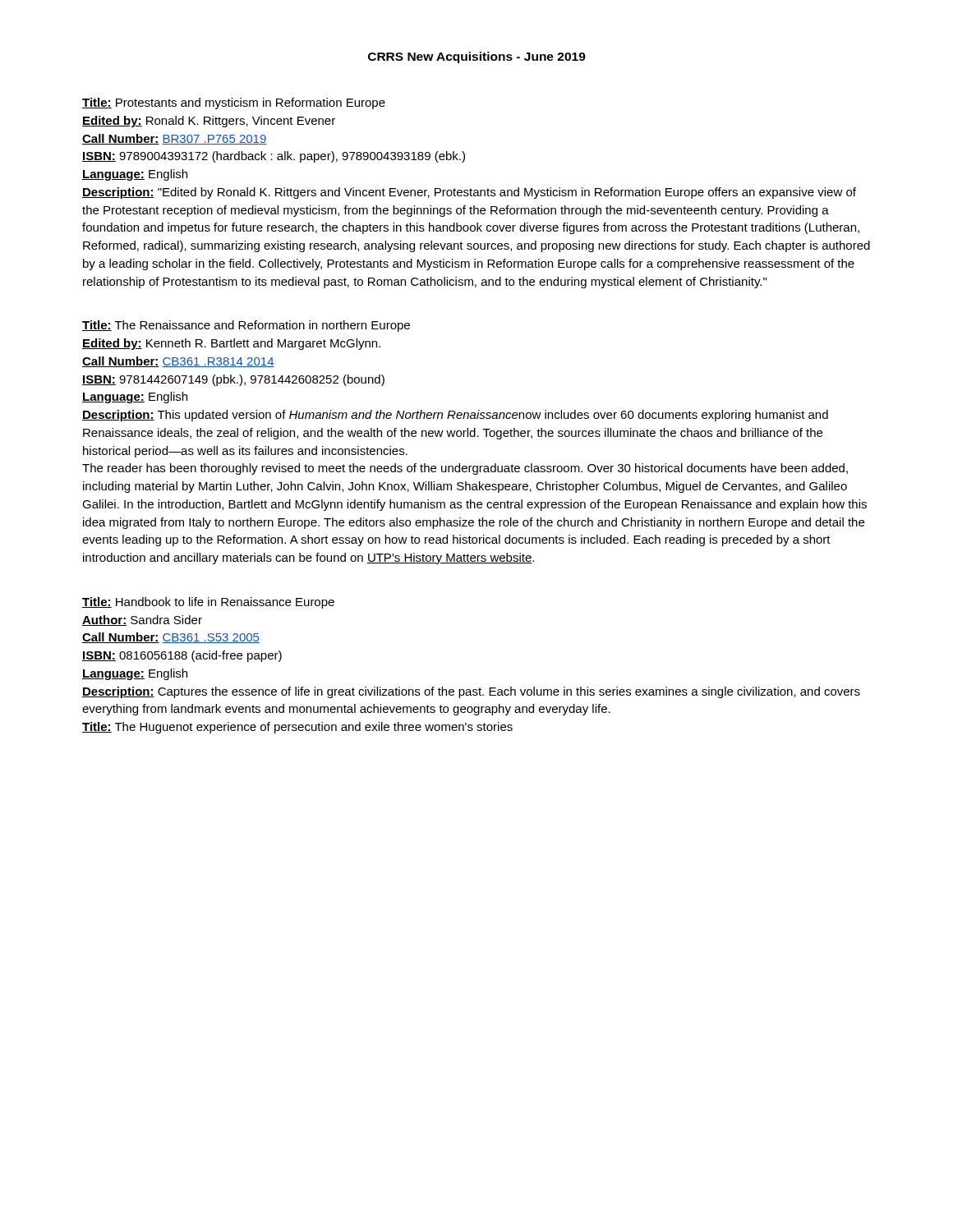Click on the text block that says "Title: The Renaissance and Reformation in northern Europe"
Screen dimensions: 1232x953
tap(476, 441)
